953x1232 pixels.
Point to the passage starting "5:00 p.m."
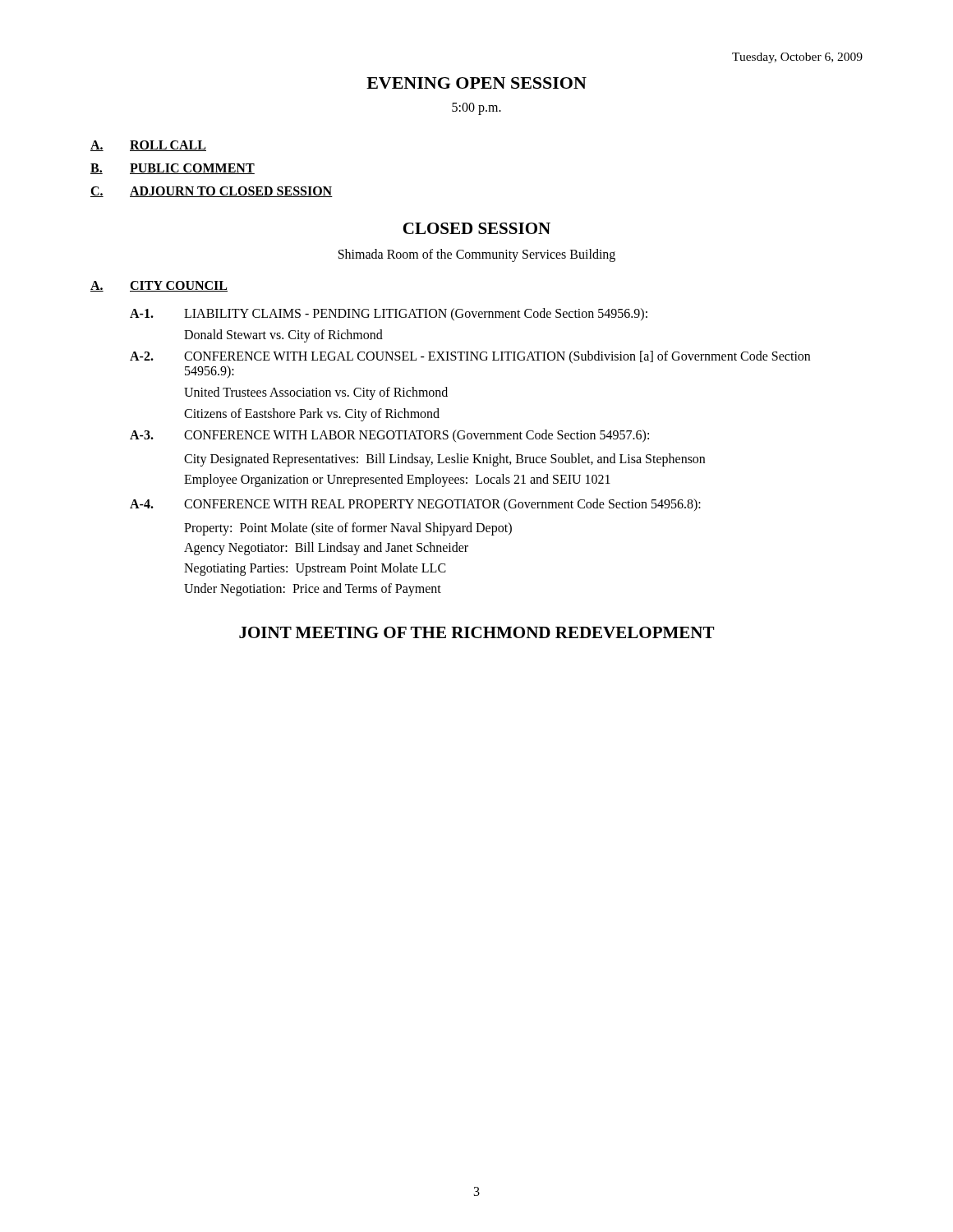[476, 107]
